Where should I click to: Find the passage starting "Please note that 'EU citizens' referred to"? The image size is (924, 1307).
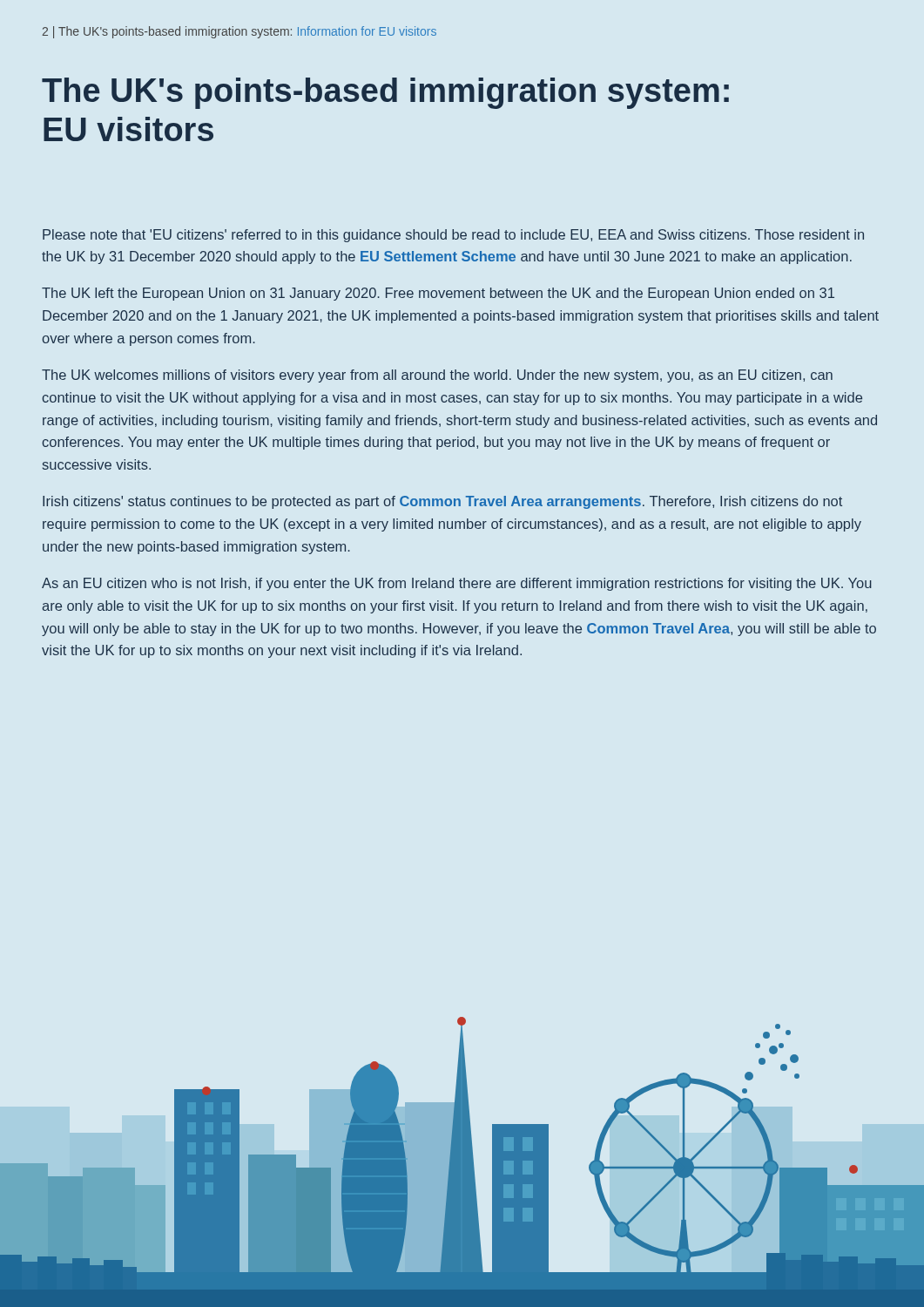462,443
